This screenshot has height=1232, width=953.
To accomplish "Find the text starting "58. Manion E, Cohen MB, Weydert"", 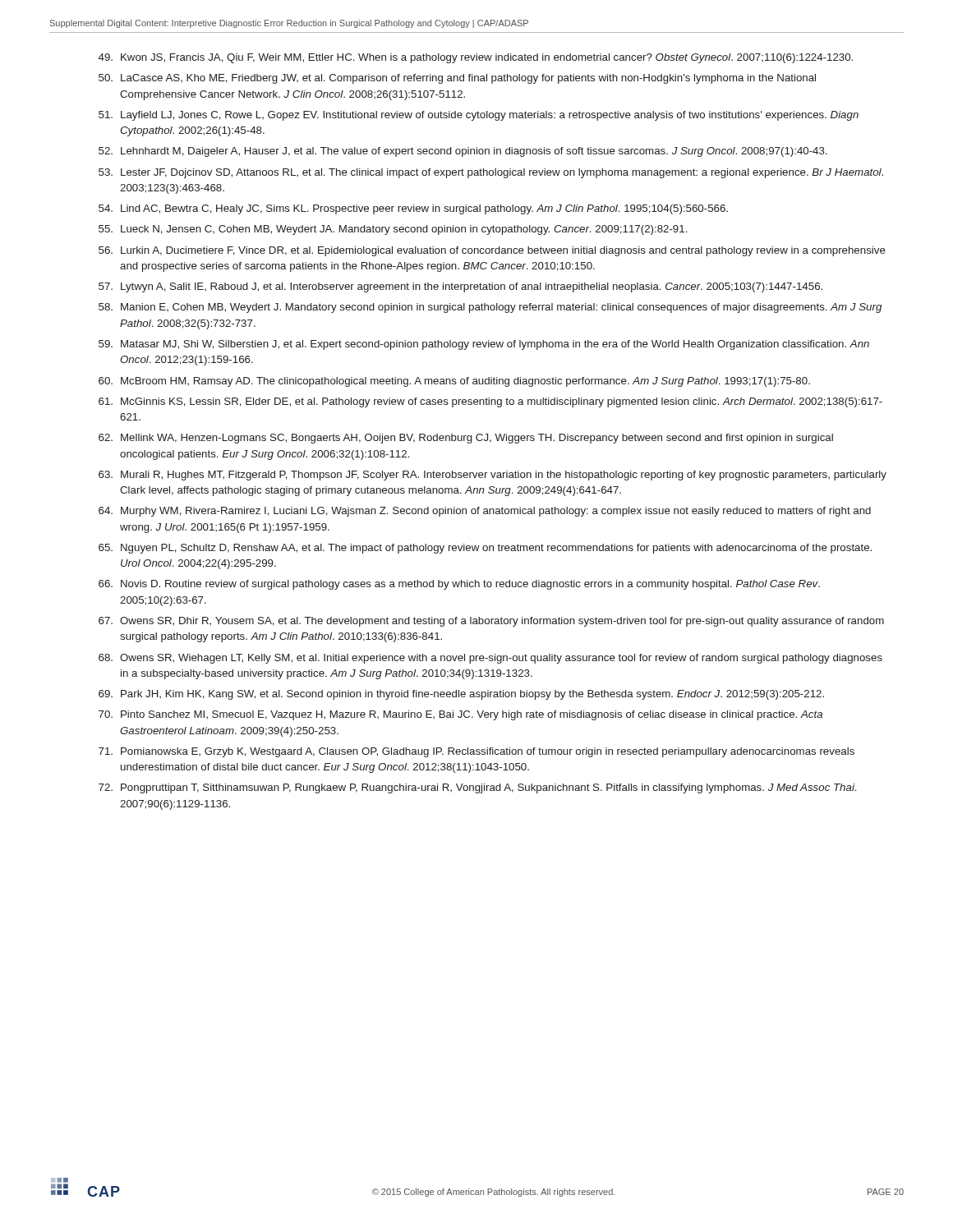I will 485,315.
